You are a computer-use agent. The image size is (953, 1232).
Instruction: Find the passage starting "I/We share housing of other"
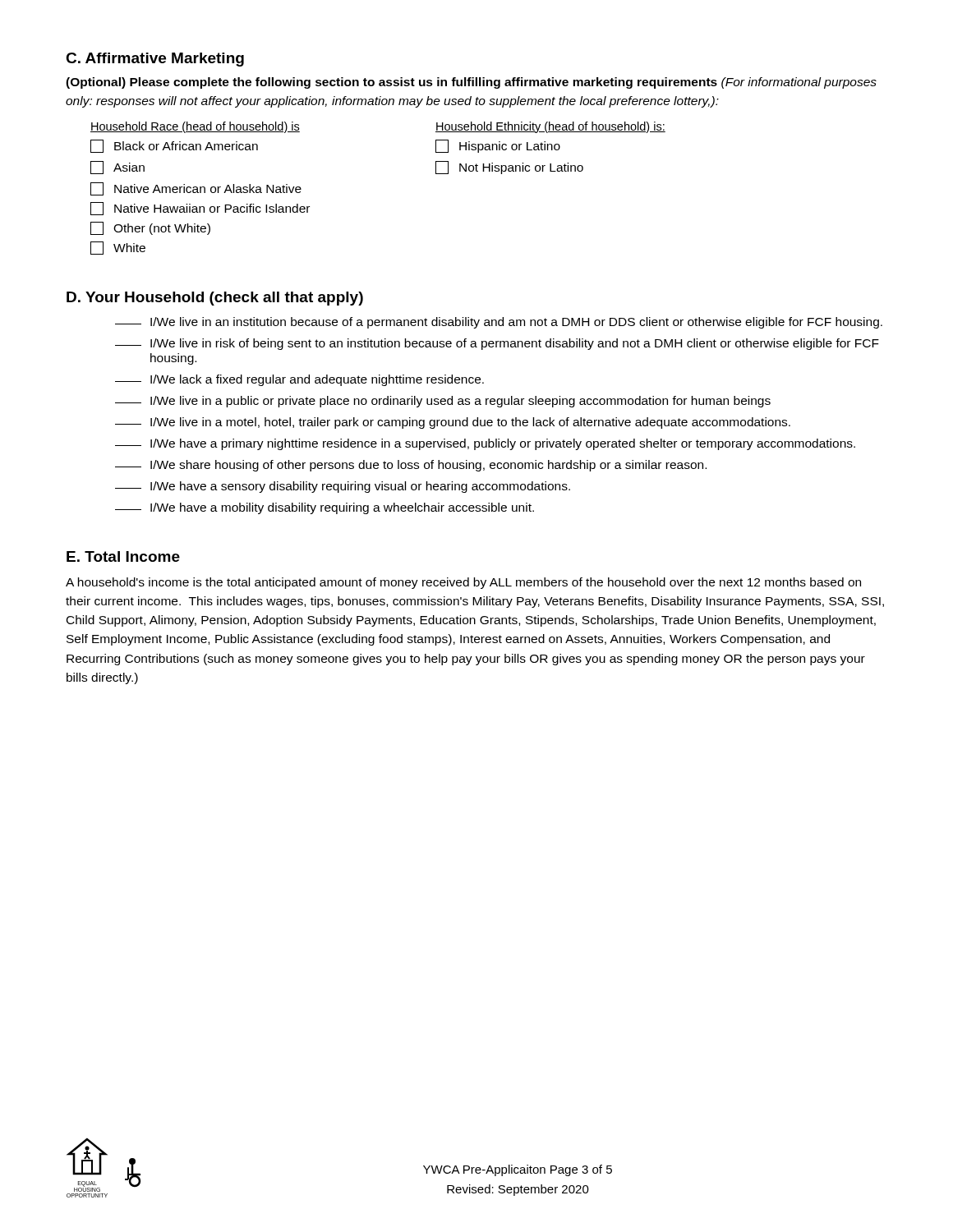tap(501, 464)
